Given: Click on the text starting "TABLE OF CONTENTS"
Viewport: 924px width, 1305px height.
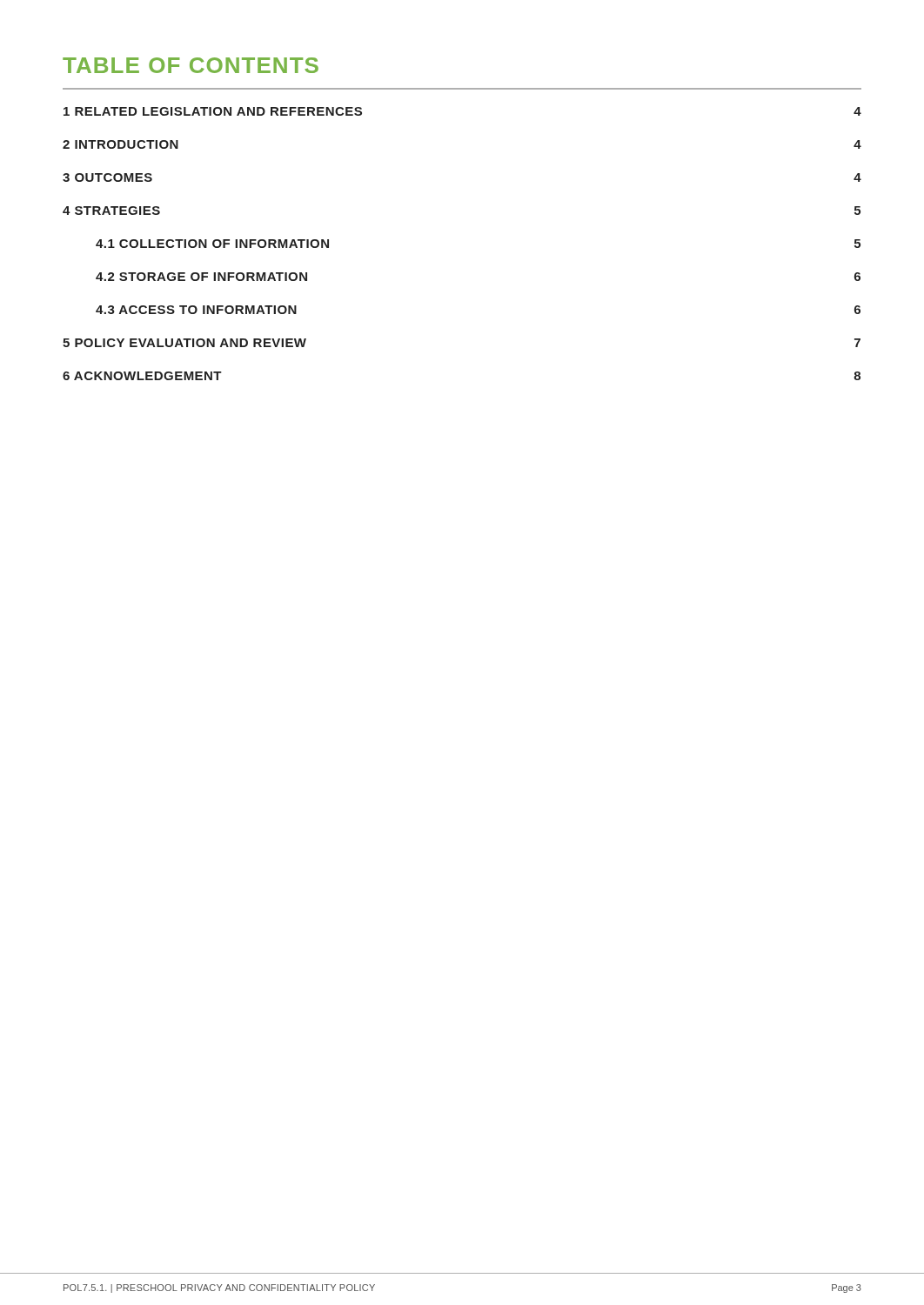Looking at the screenshot, I should click(x=191, y=65).
